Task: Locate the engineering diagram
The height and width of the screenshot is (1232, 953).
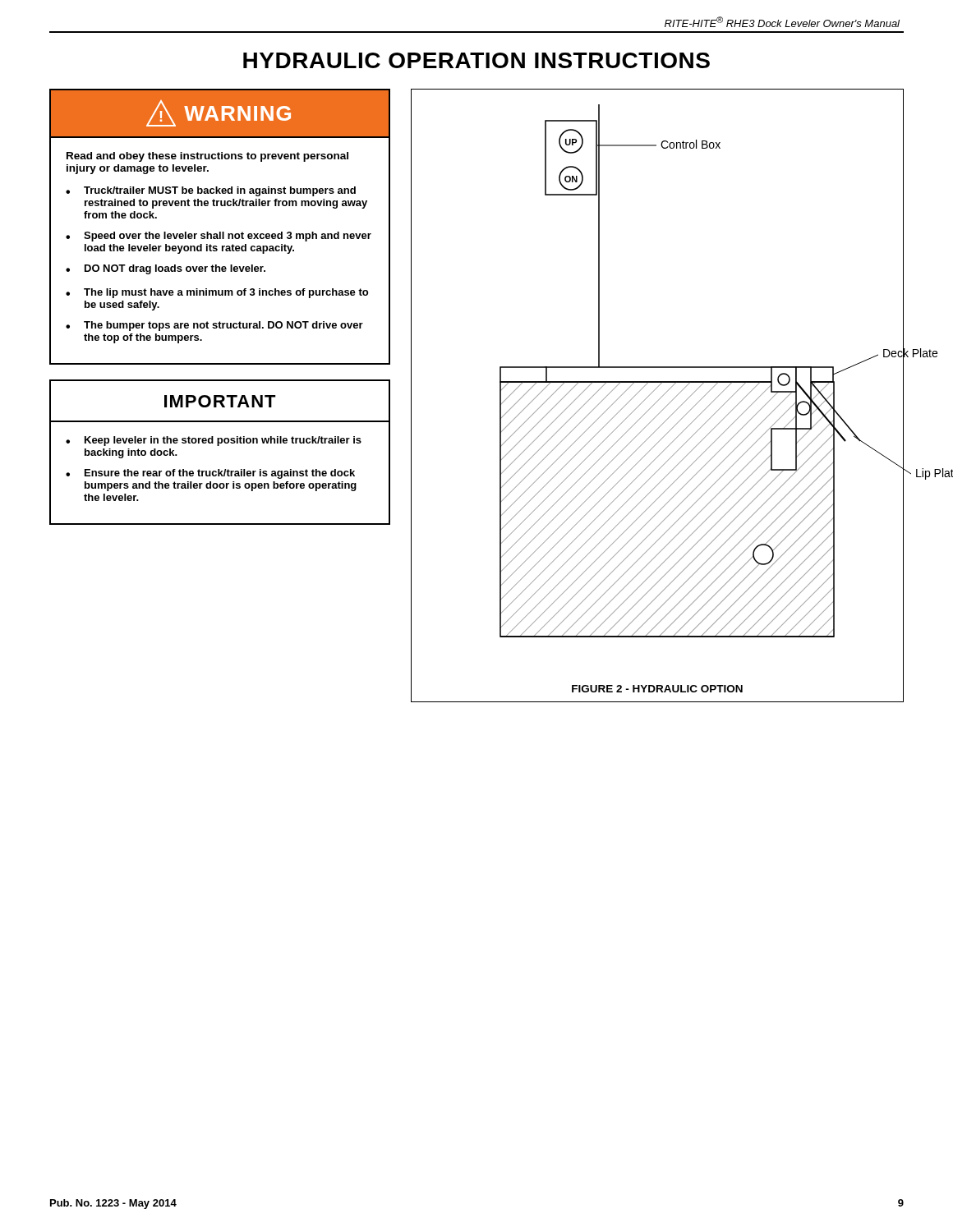Action: tap(657, 395)
